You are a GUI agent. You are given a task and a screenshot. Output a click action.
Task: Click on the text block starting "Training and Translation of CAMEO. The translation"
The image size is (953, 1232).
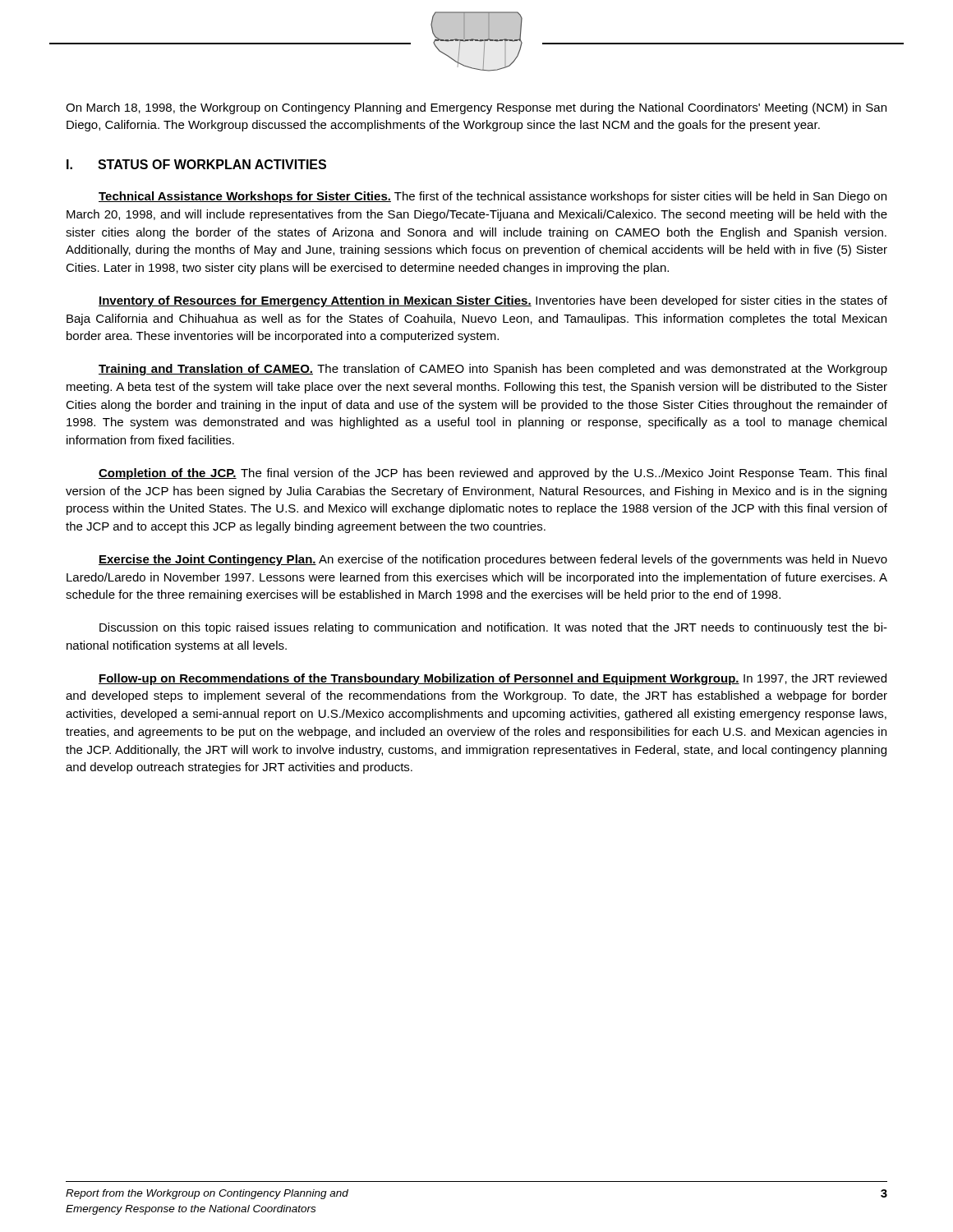(476, 404)
